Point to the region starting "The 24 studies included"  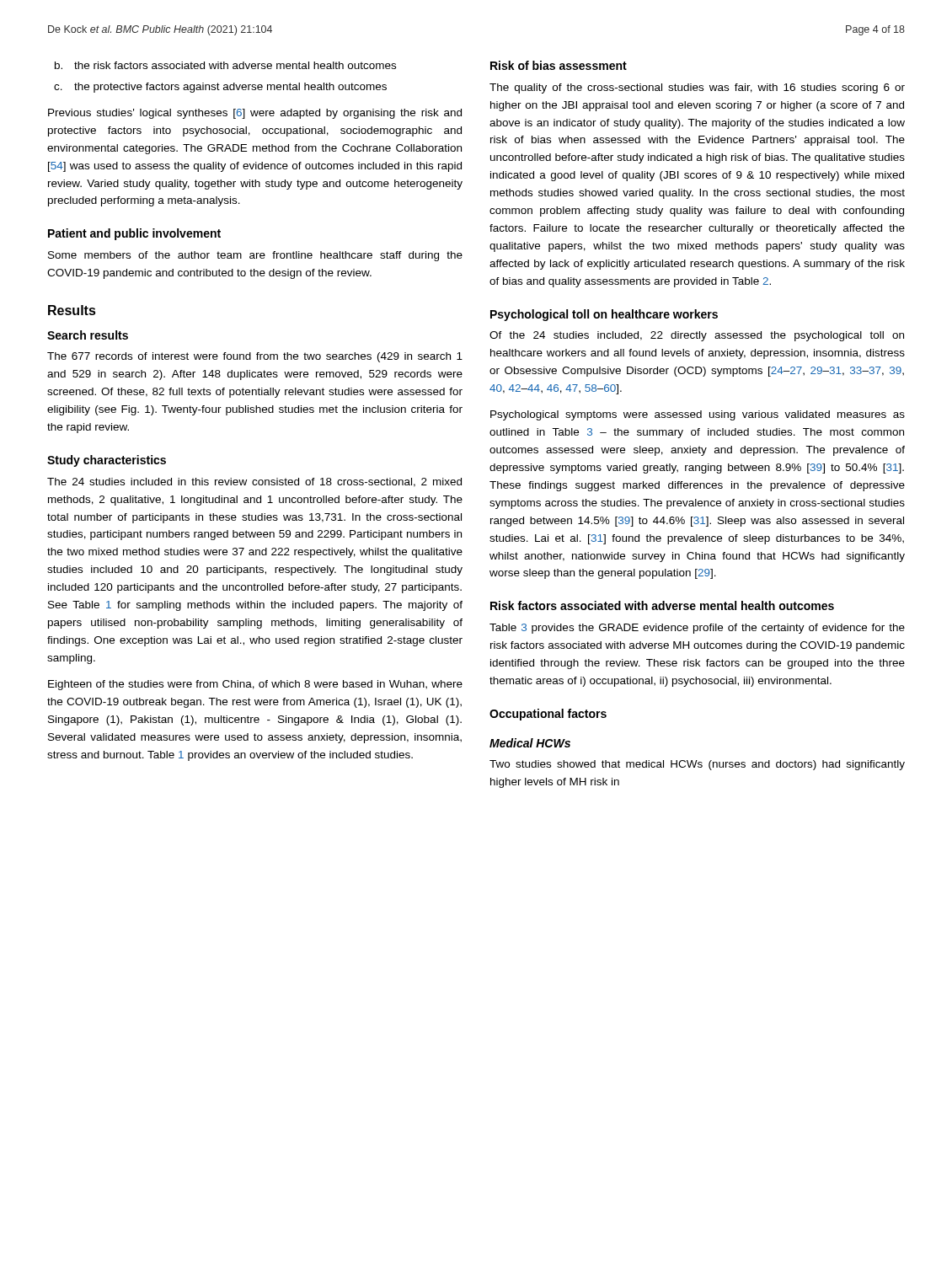255,570
